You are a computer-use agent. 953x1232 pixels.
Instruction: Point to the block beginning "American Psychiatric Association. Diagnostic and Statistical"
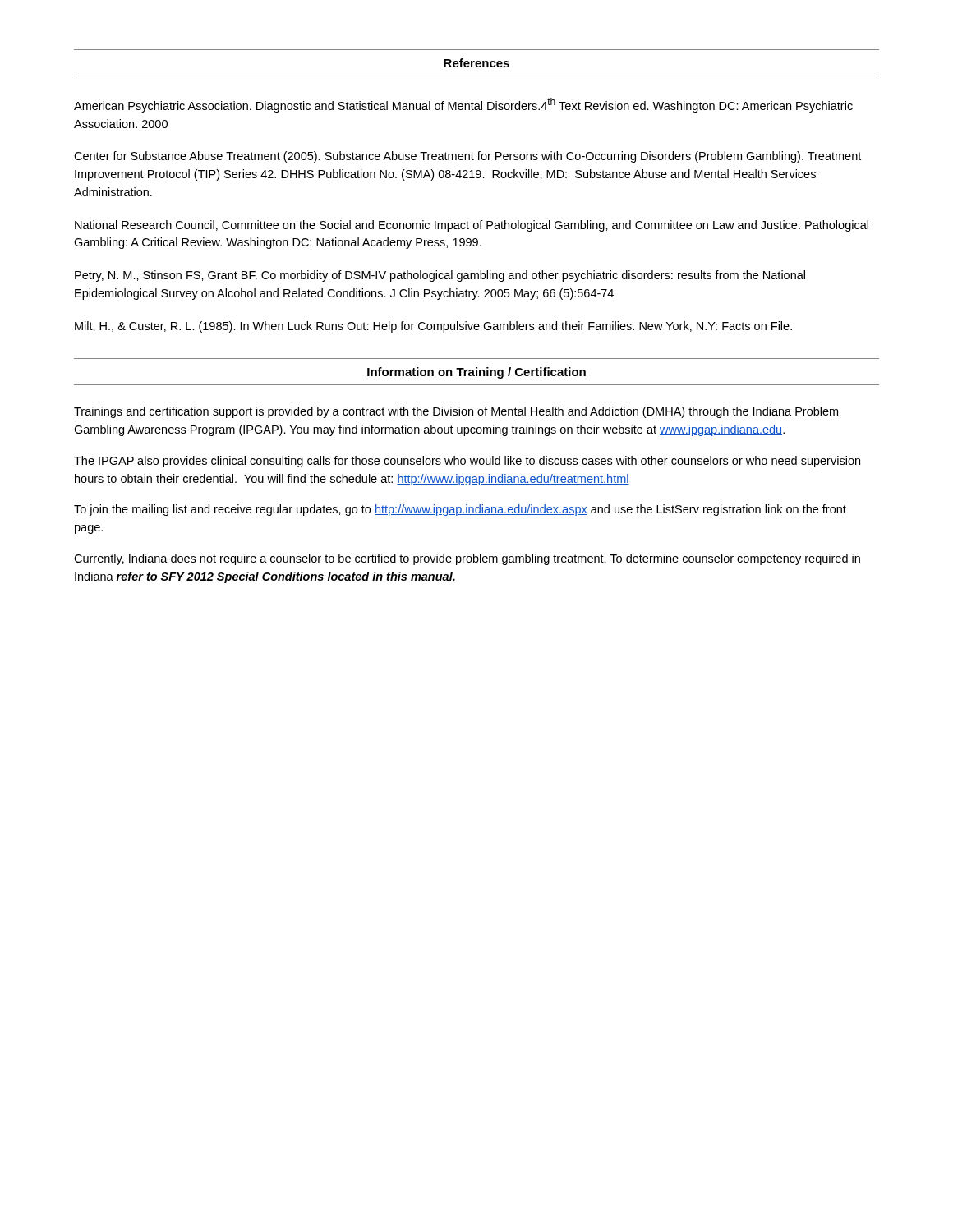click(463, 113)
